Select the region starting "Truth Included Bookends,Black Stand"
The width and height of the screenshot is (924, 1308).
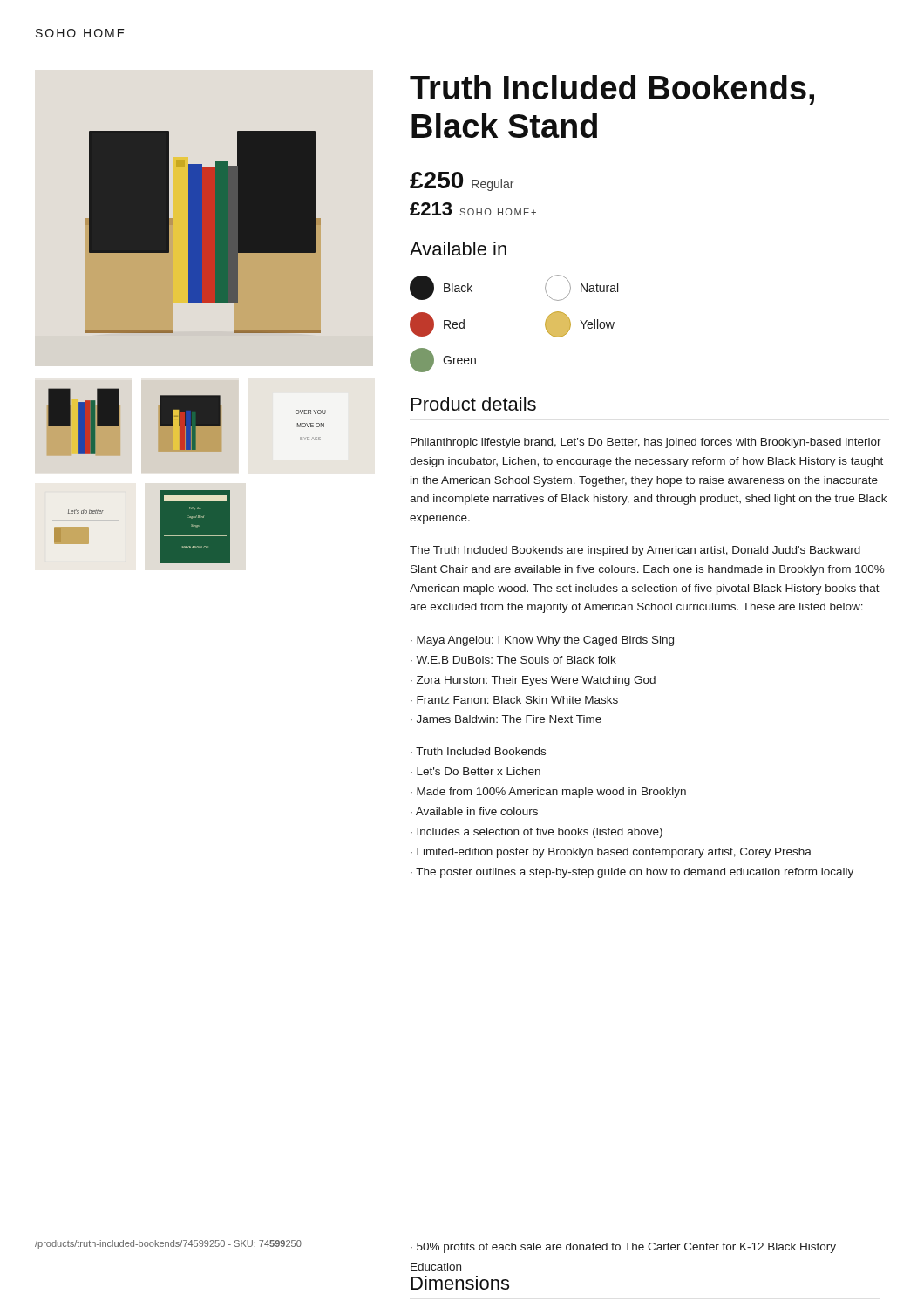pyautogui.click(x=613, y=107)
